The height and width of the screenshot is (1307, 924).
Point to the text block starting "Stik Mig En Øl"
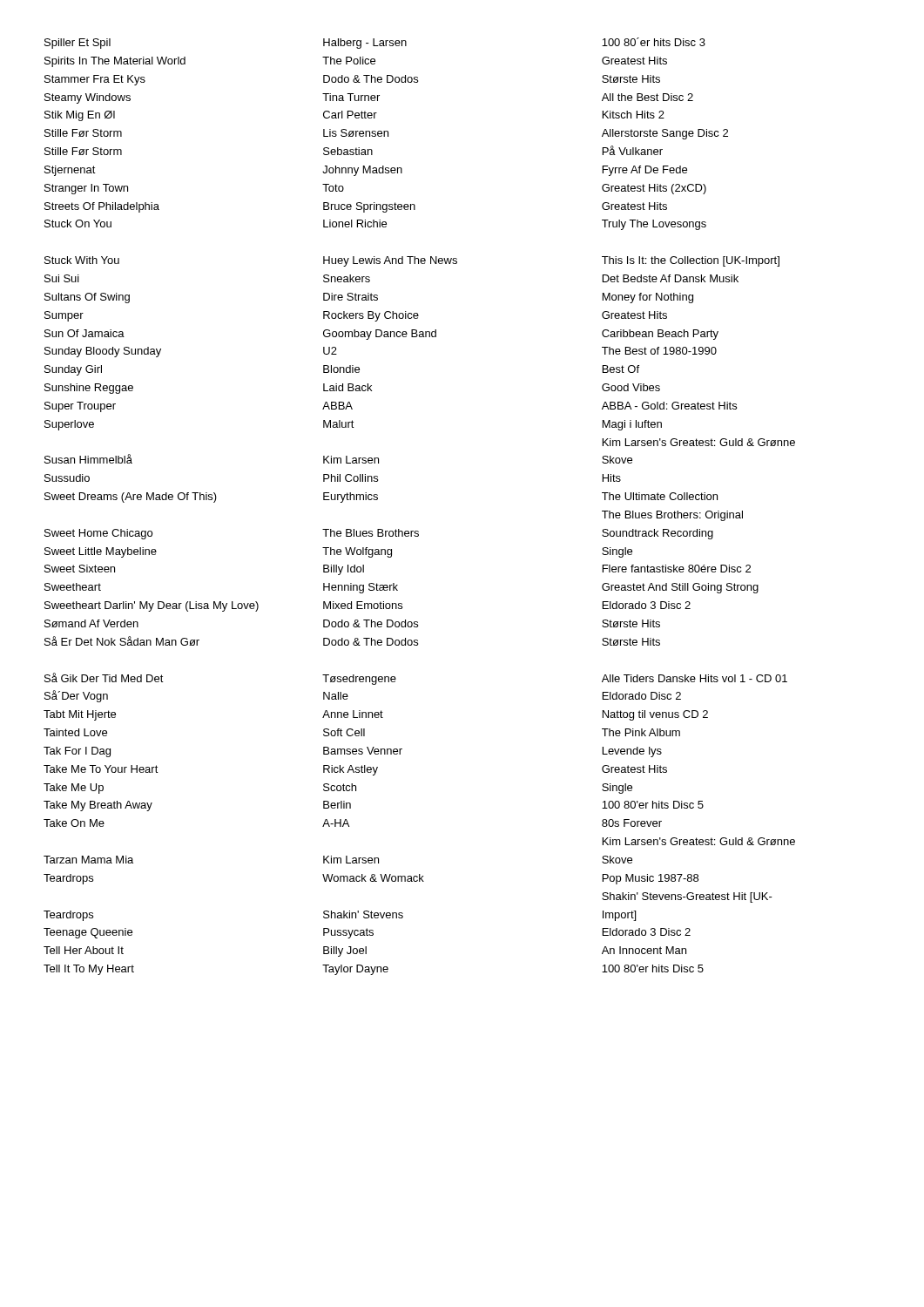coord(79,115)
